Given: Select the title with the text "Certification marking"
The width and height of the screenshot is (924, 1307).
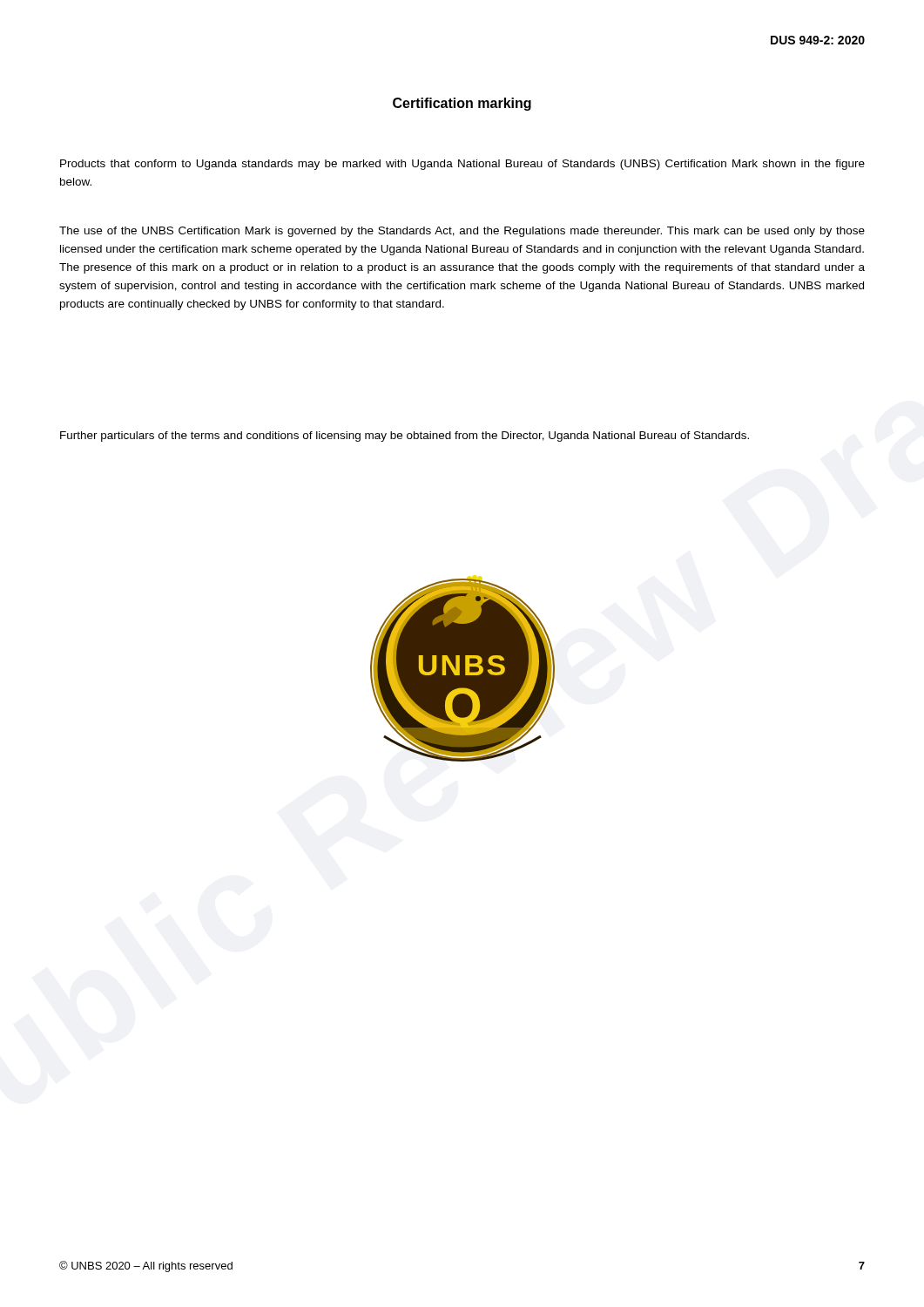Looking at the screenshot, I should point(462,103).
